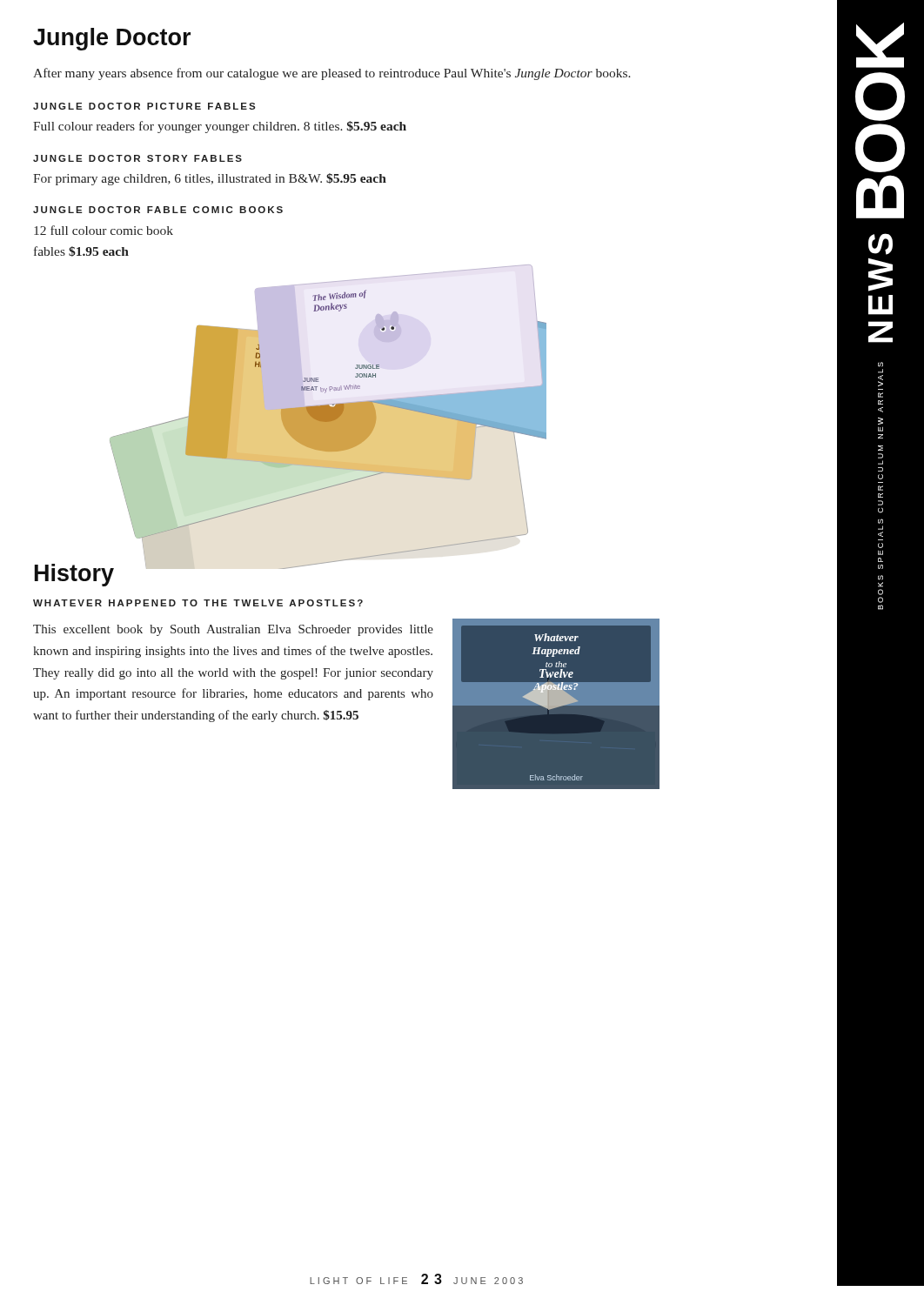Locate the passage starting "This excellent book by South Australian Elva"
Screen dimensions: 1305x924
point(233,672)
